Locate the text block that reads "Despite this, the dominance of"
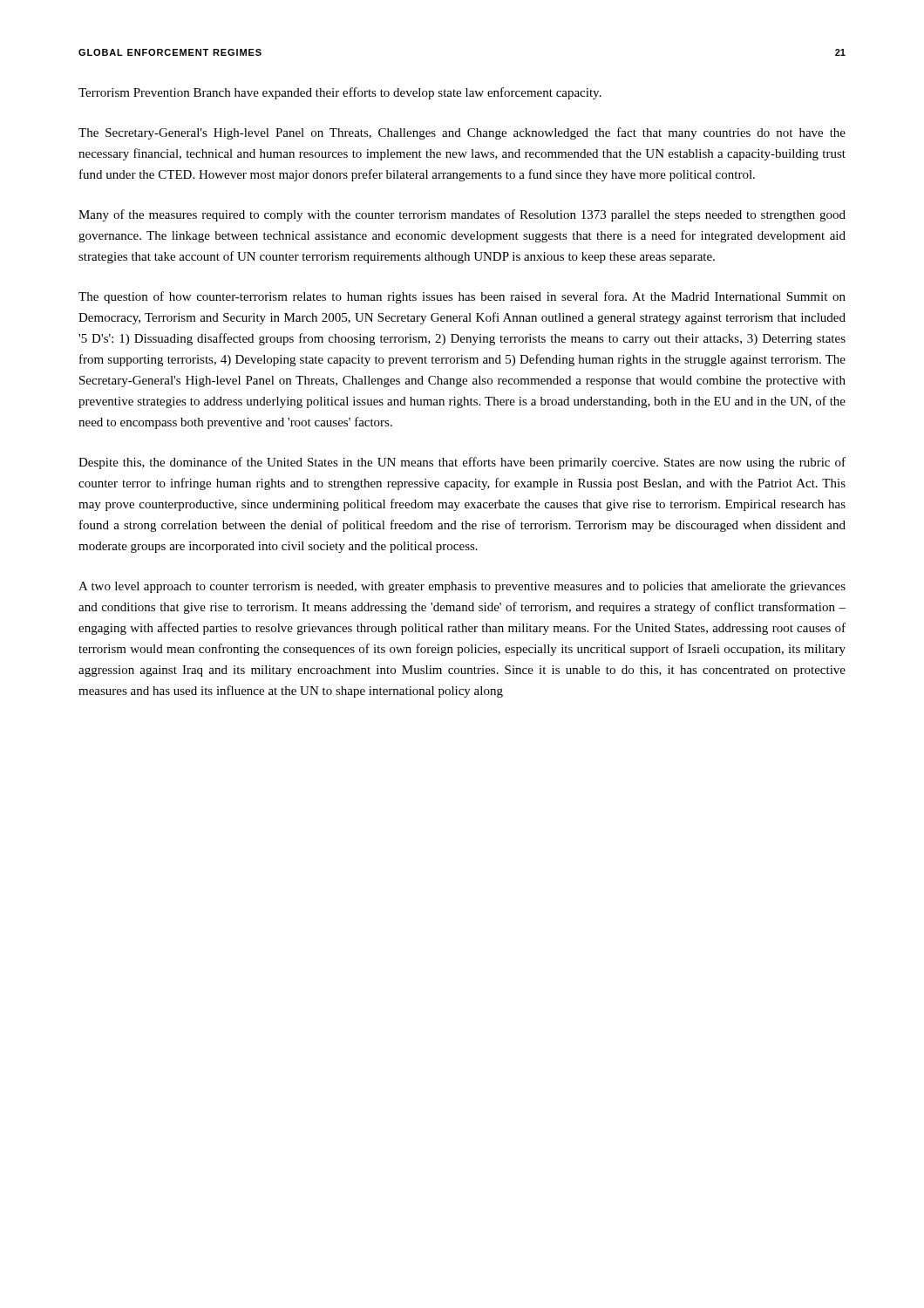924x1308 pixels. tap(462, 504)
